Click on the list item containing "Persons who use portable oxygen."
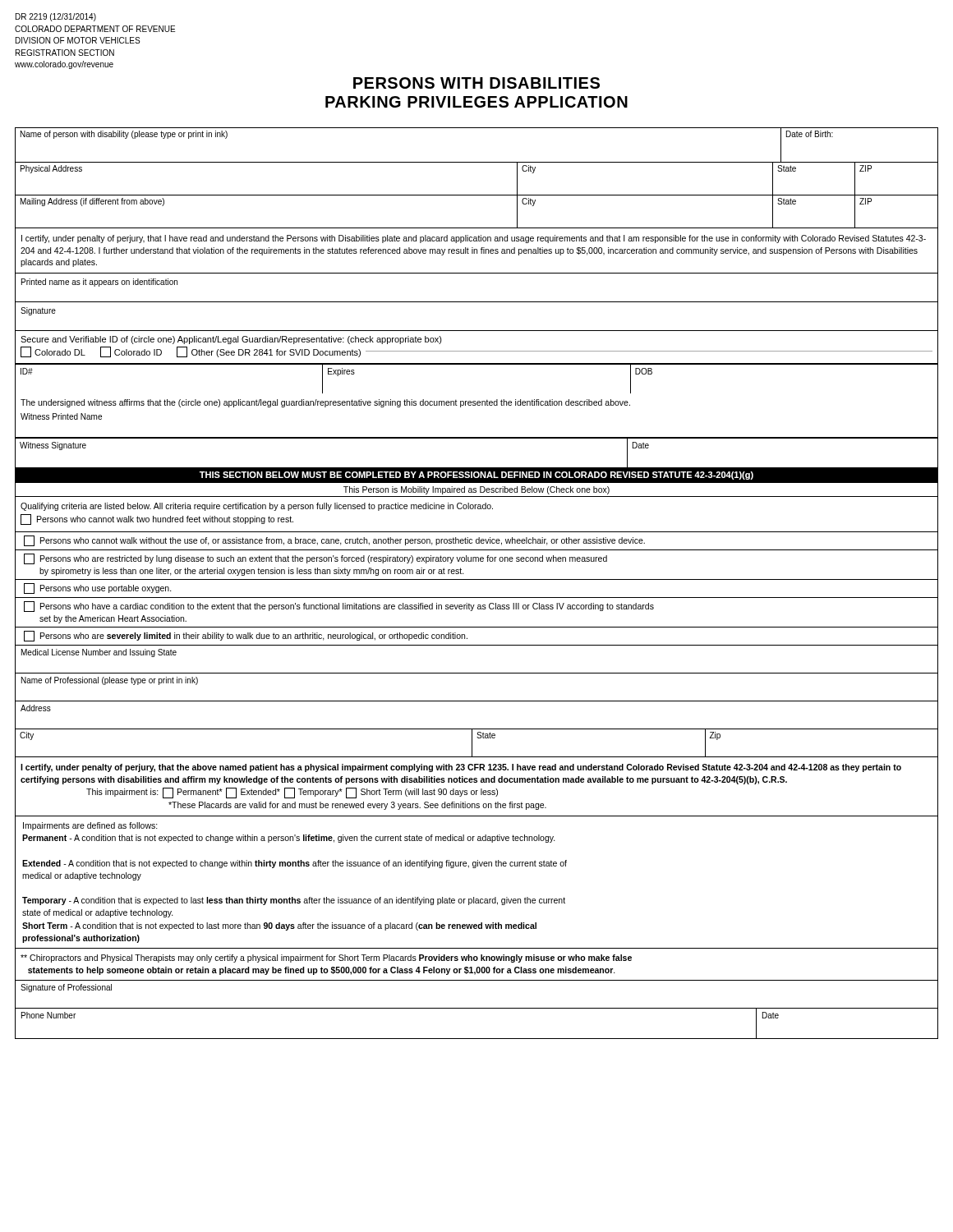 (x=98, y=589)
